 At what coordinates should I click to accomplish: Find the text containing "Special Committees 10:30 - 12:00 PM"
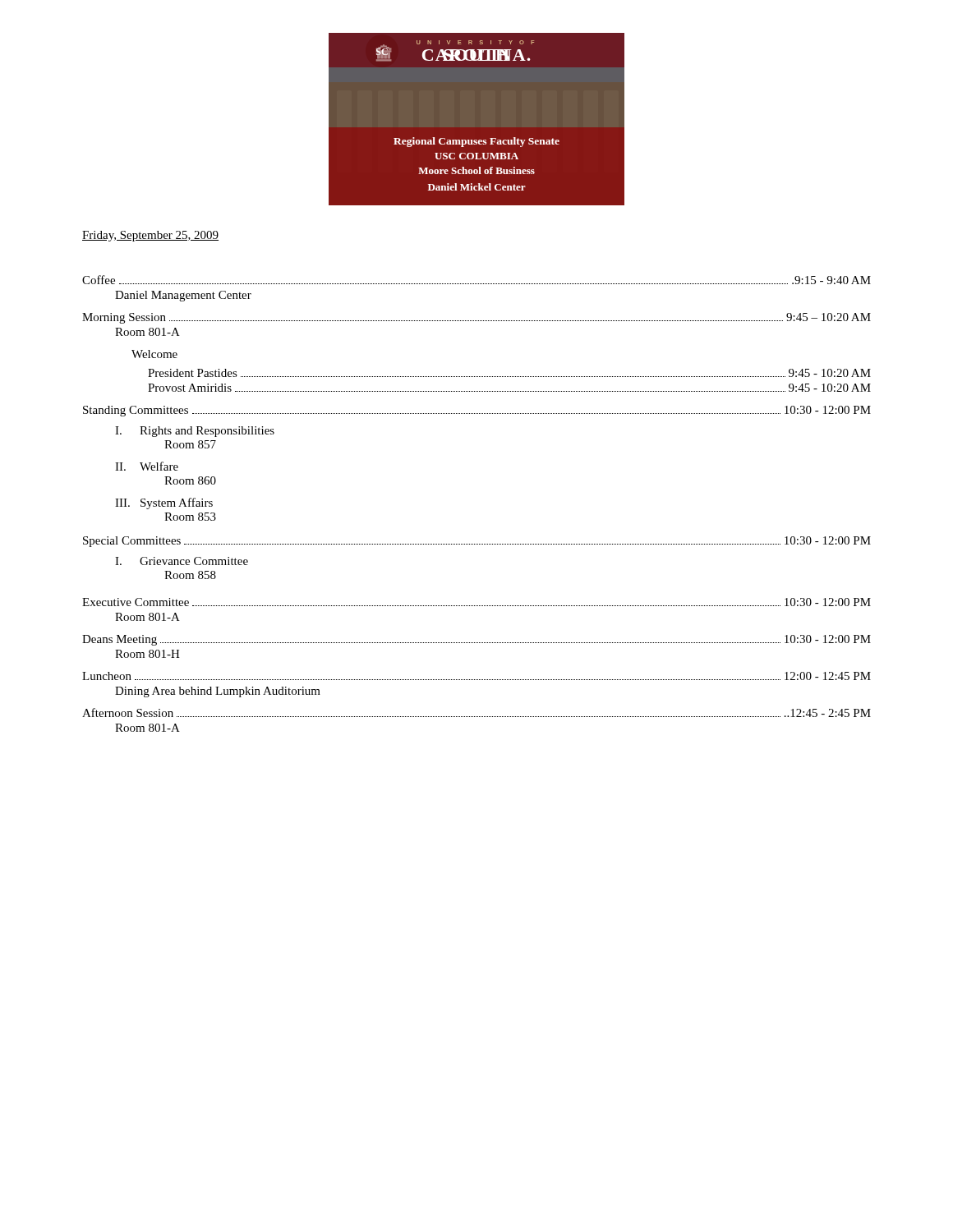coord(476,541)
